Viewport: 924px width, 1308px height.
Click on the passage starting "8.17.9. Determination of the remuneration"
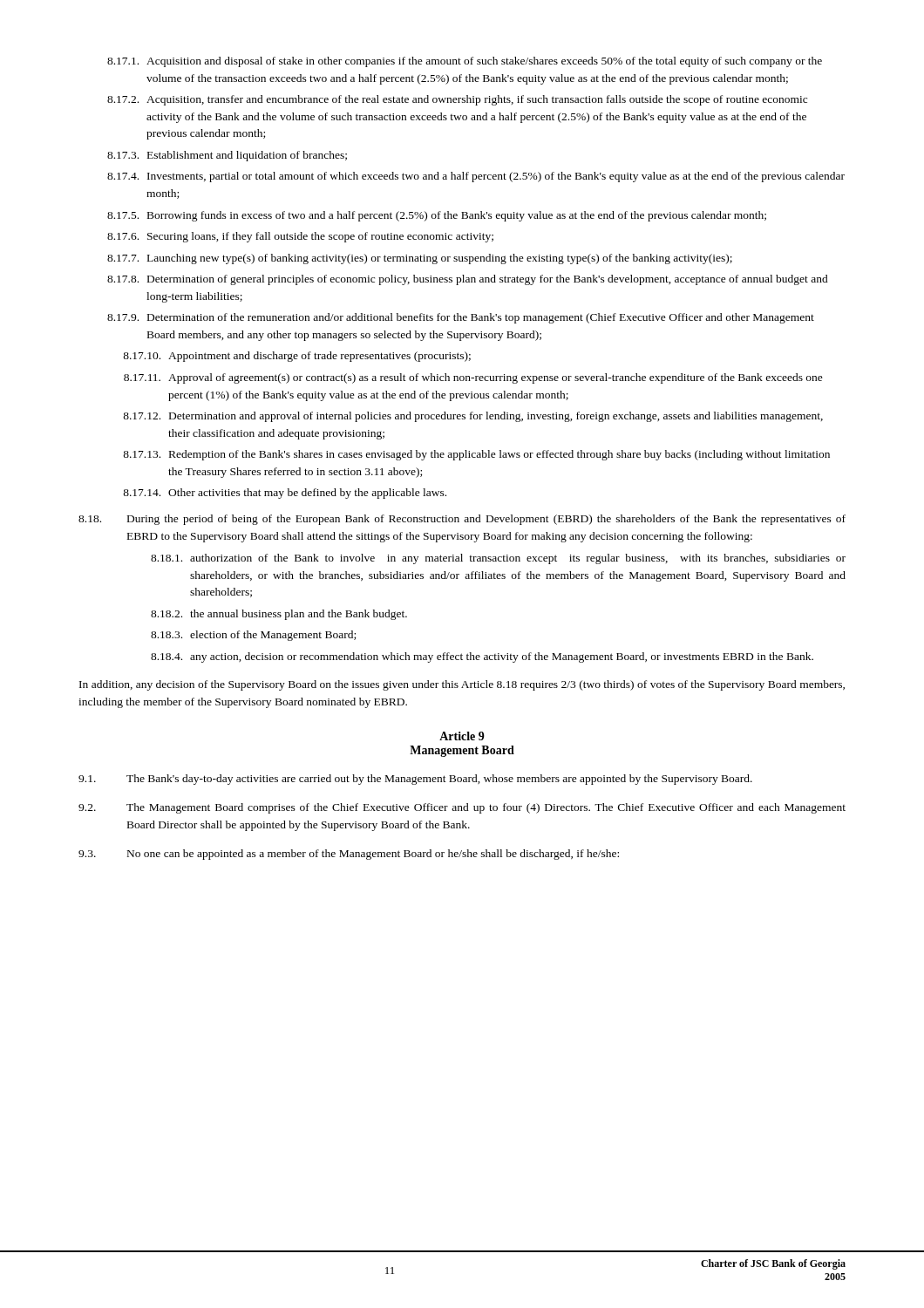pyautogui.click(x=462, y=326)
